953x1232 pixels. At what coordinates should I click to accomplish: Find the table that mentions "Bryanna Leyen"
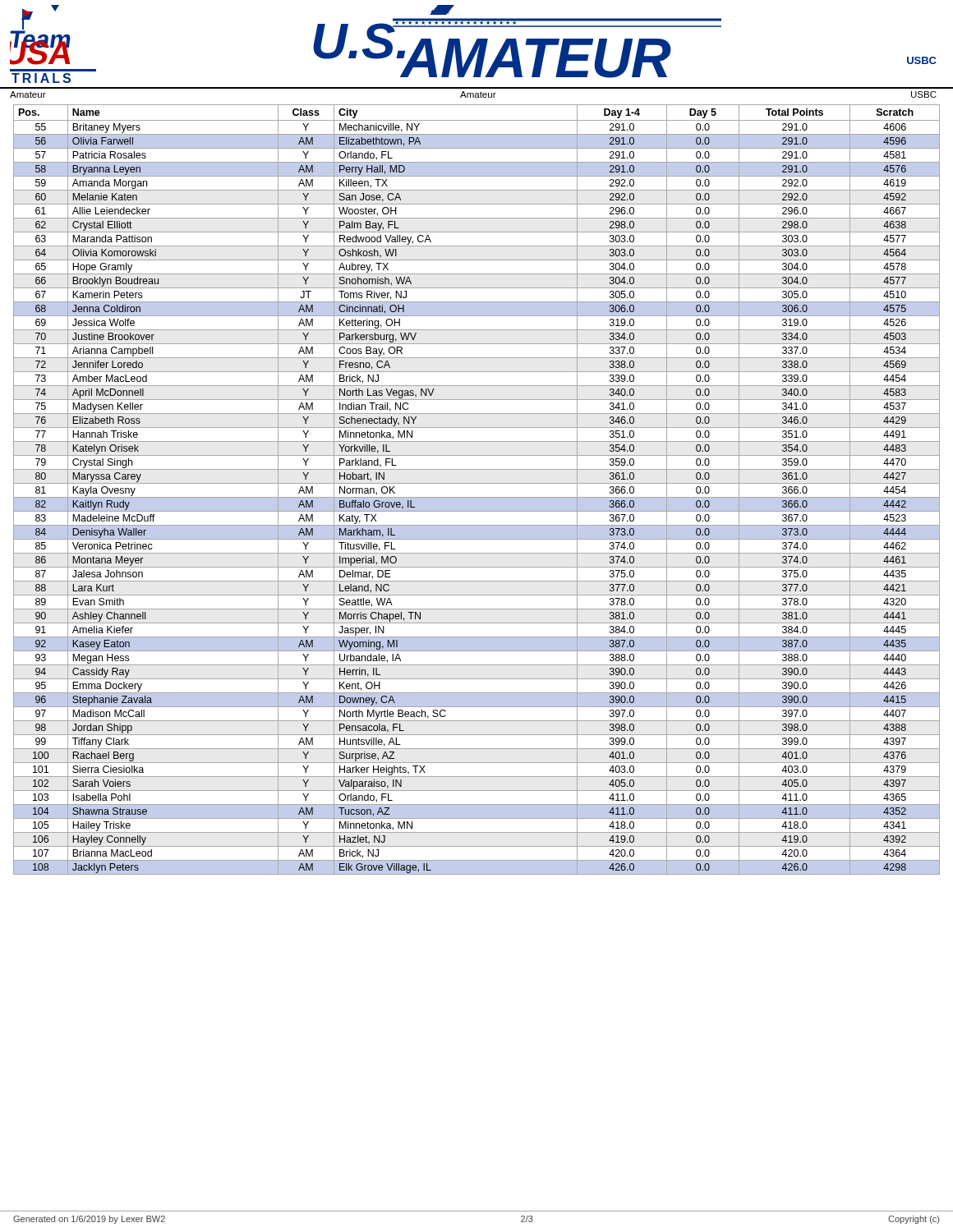click(476, 490)
